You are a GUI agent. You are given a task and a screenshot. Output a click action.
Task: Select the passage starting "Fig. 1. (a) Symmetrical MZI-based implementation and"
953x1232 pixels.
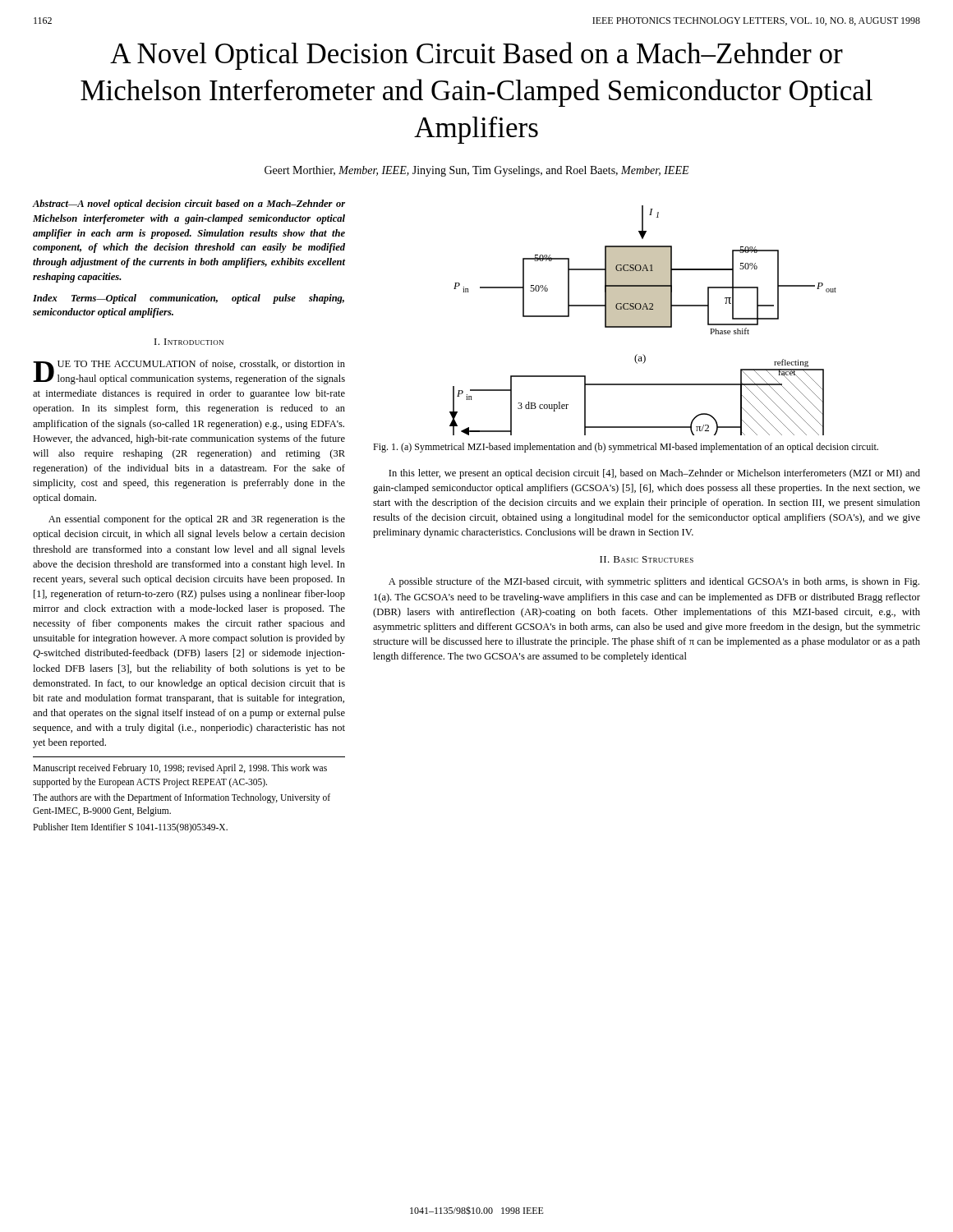(x=626, y=447)
